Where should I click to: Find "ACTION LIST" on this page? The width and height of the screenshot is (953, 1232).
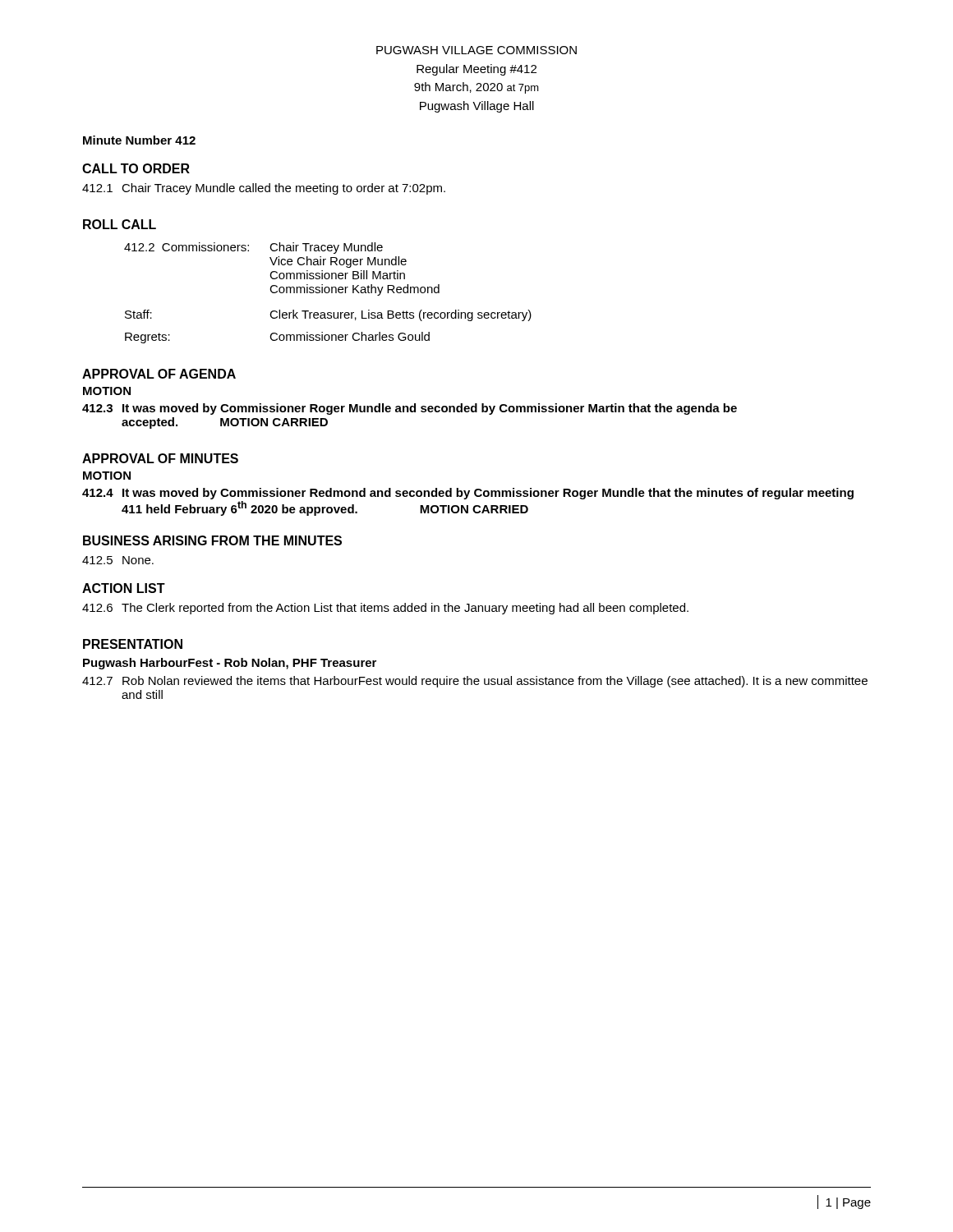[x=123, y=588]
